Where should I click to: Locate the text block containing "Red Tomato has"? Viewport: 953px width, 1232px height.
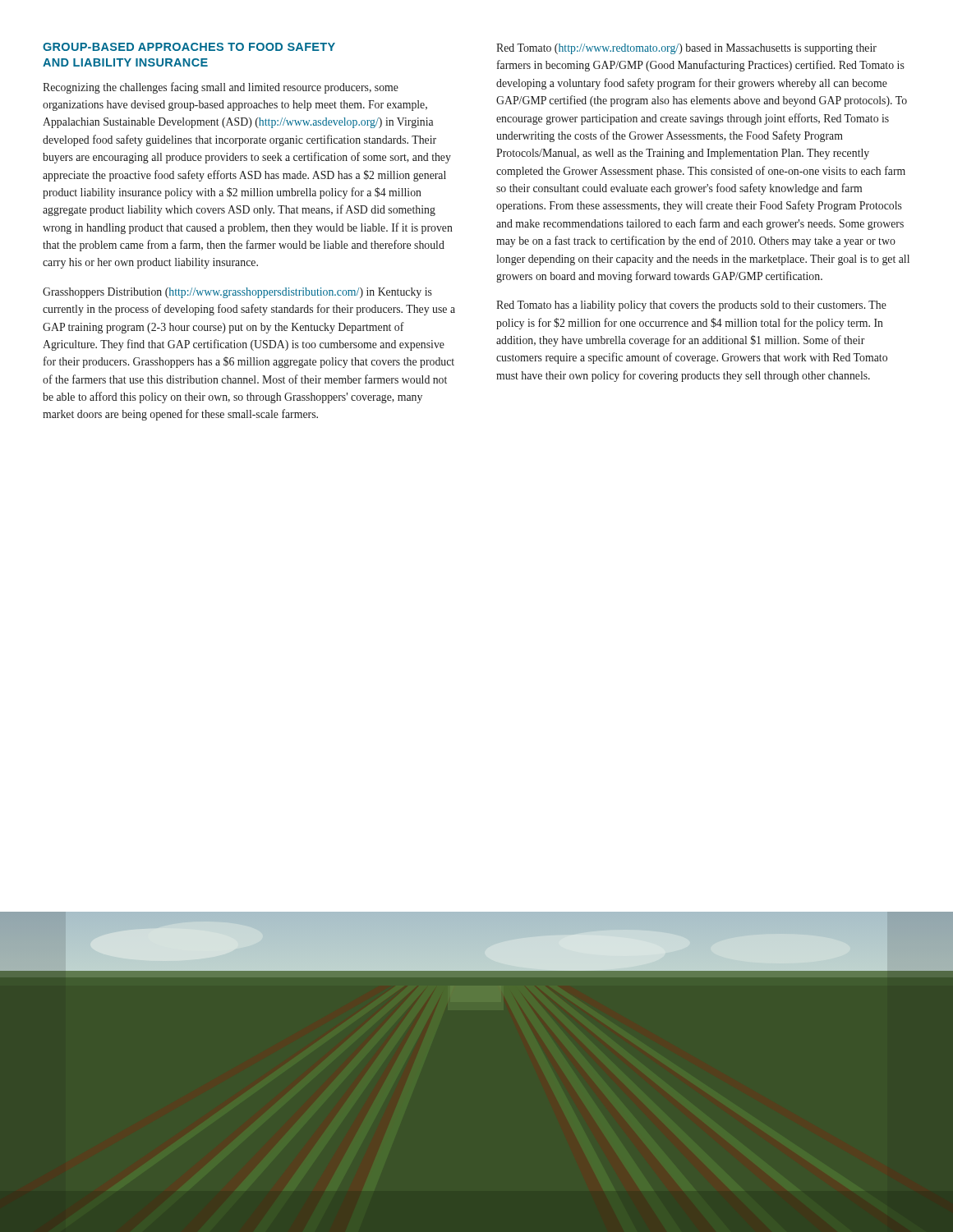(x=703, y=341)
